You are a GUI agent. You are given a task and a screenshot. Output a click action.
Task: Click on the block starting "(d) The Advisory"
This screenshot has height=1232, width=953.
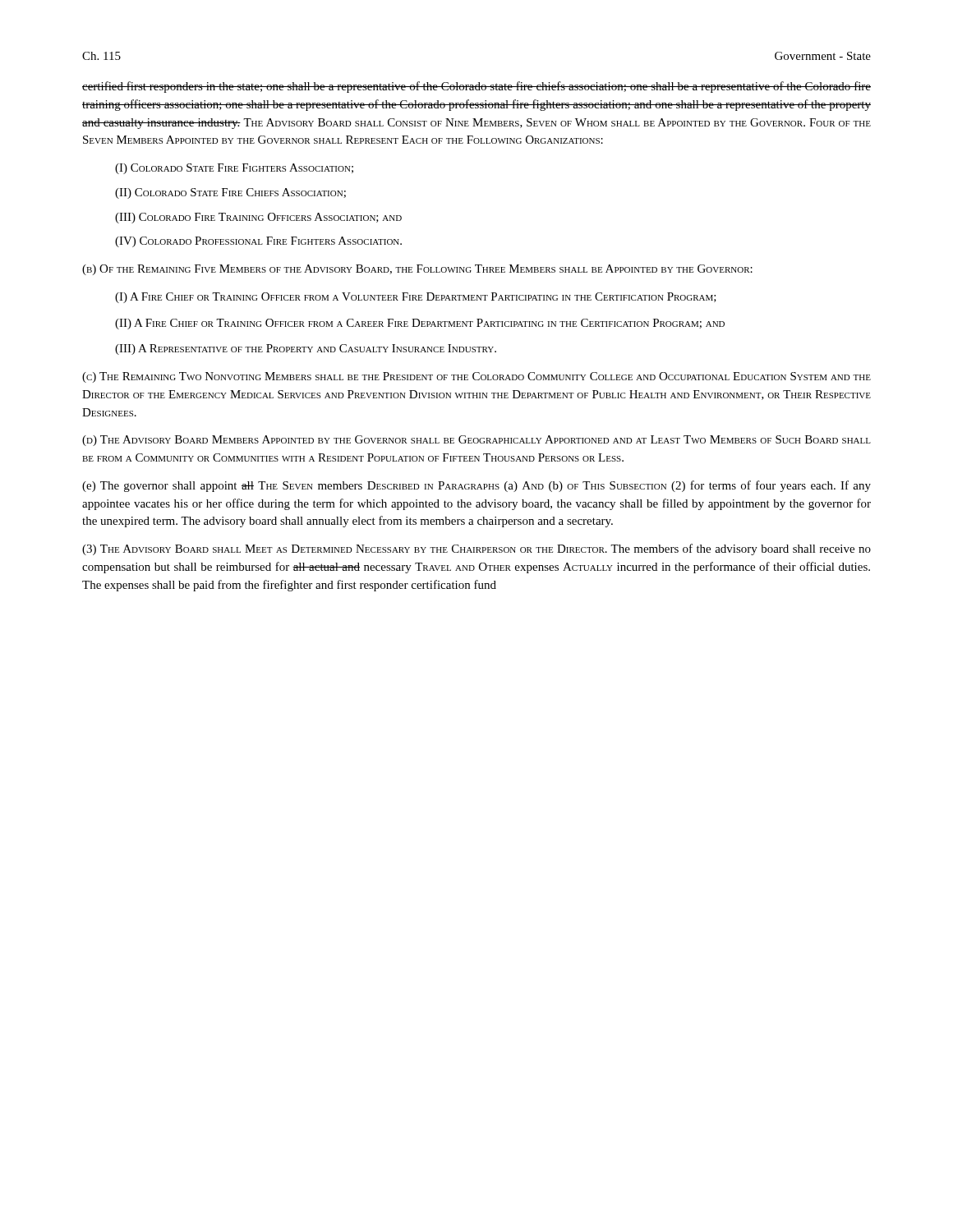coord(476,449)
